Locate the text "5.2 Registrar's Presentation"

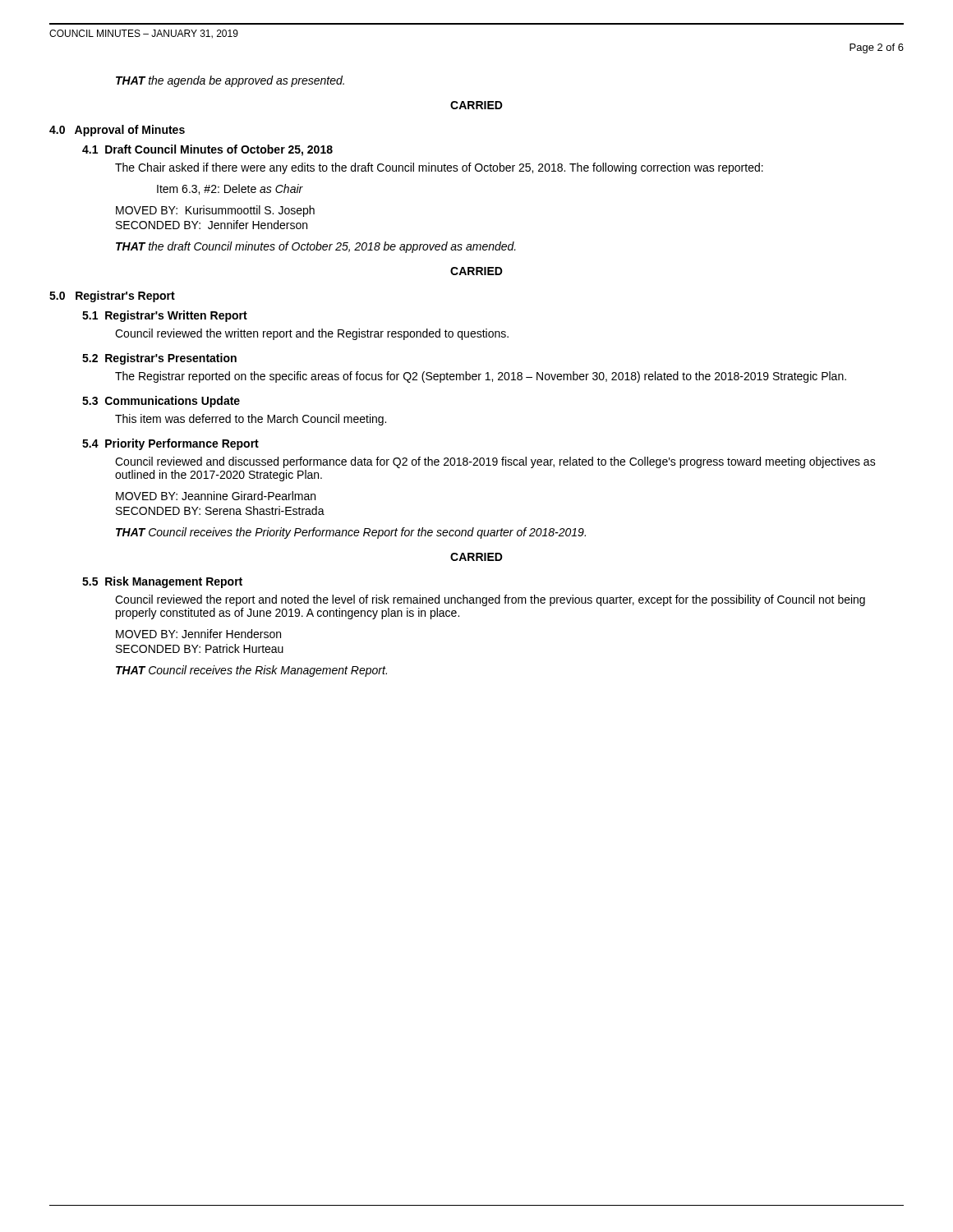(160, 358)
